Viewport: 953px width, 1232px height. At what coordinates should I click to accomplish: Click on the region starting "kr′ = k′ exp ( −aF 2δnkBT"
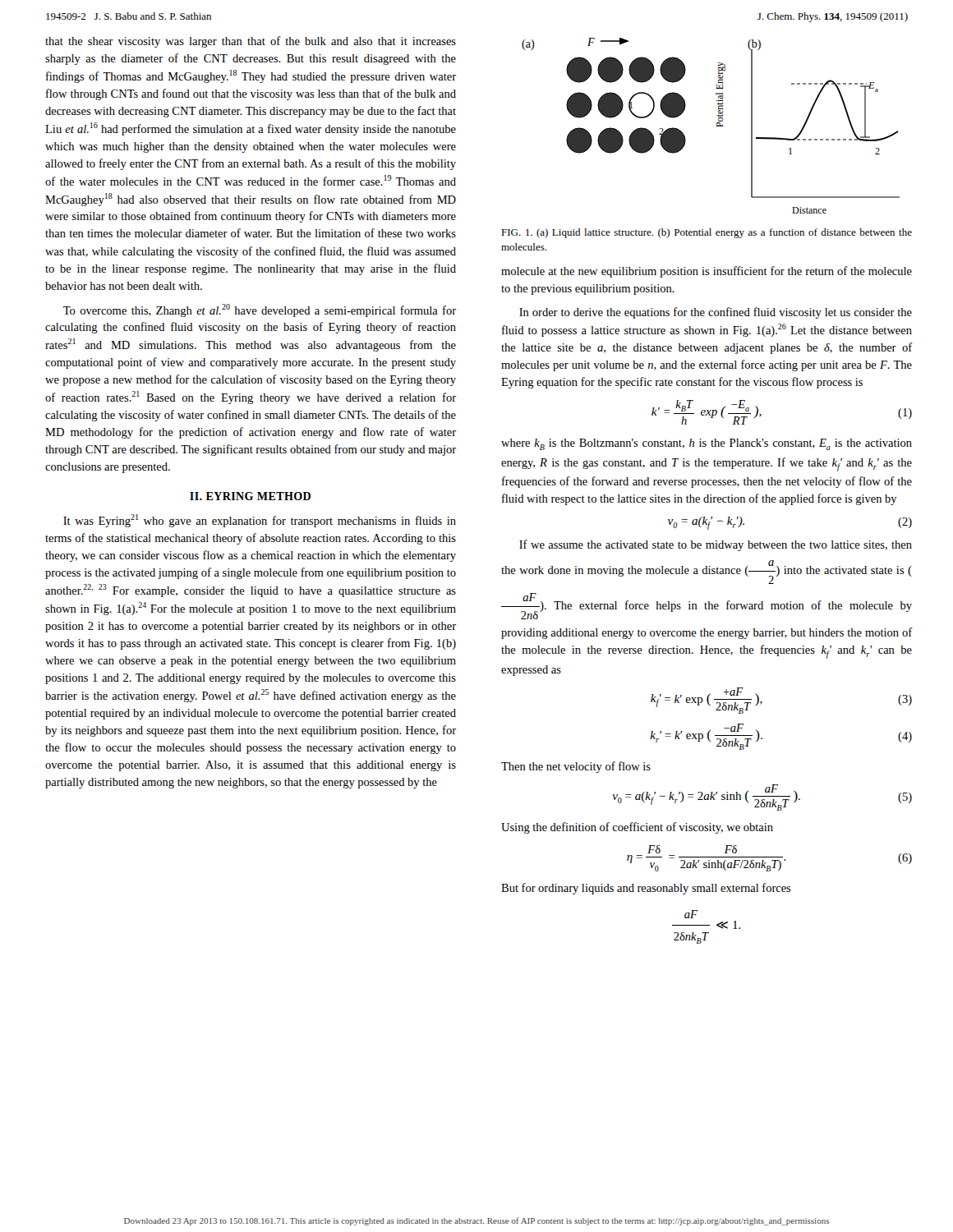[x=707, y=737]
